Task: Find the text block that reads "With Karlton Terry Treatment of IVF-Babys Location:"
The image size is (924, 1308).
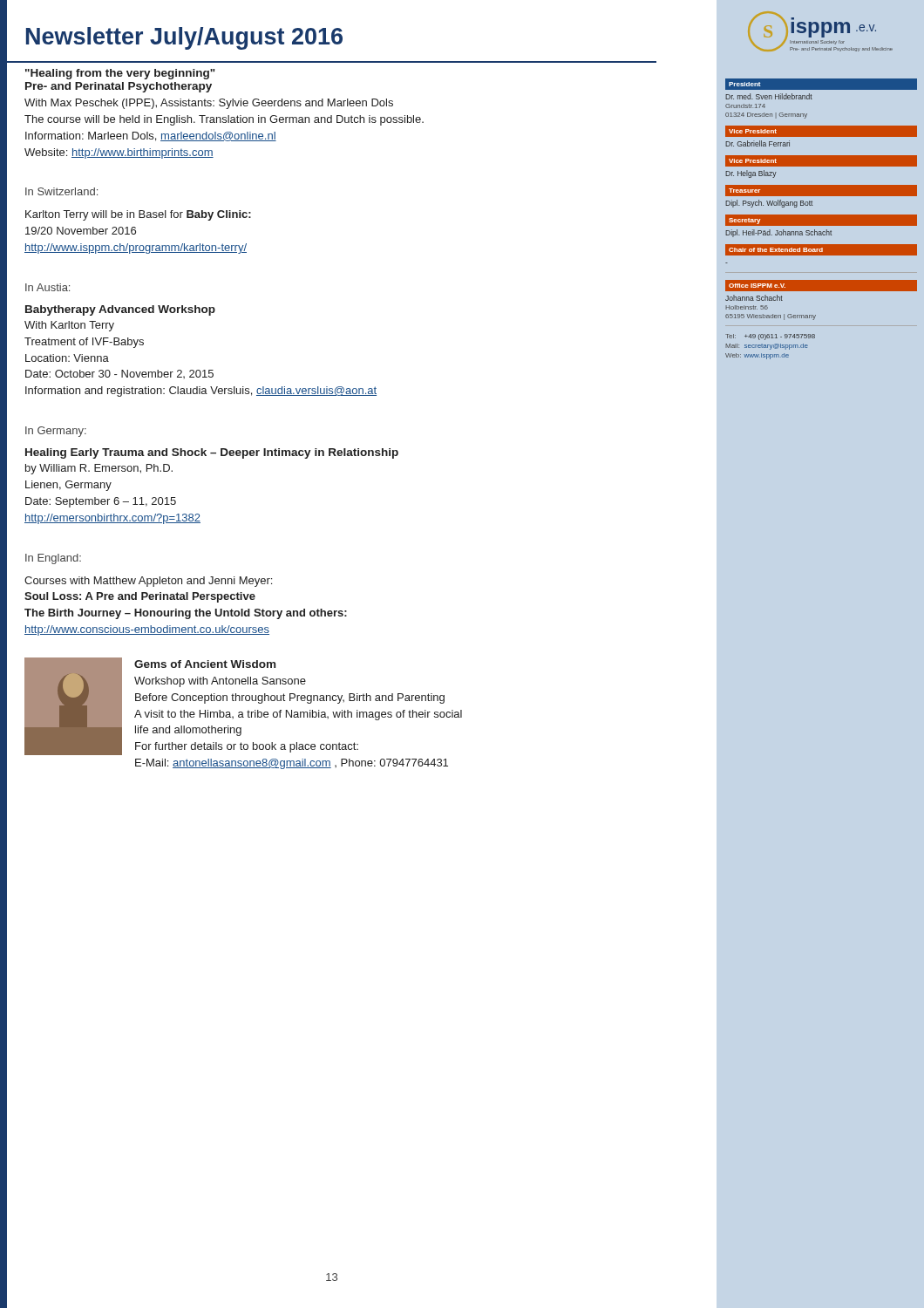Action: point(201,358)
